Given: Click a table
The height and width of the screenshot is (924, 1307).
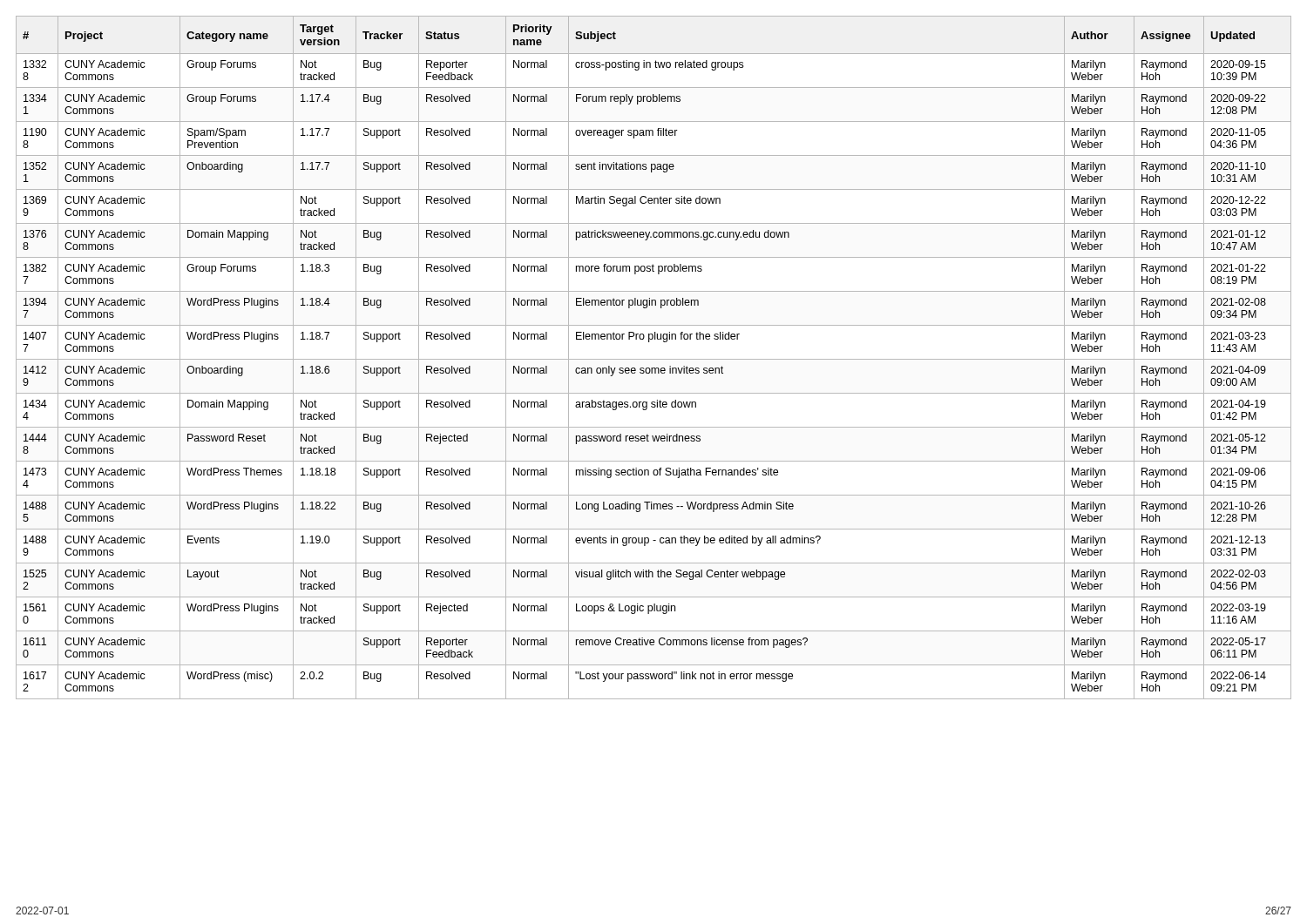Looking at the screenshot, I should click(x=654, y=357).
